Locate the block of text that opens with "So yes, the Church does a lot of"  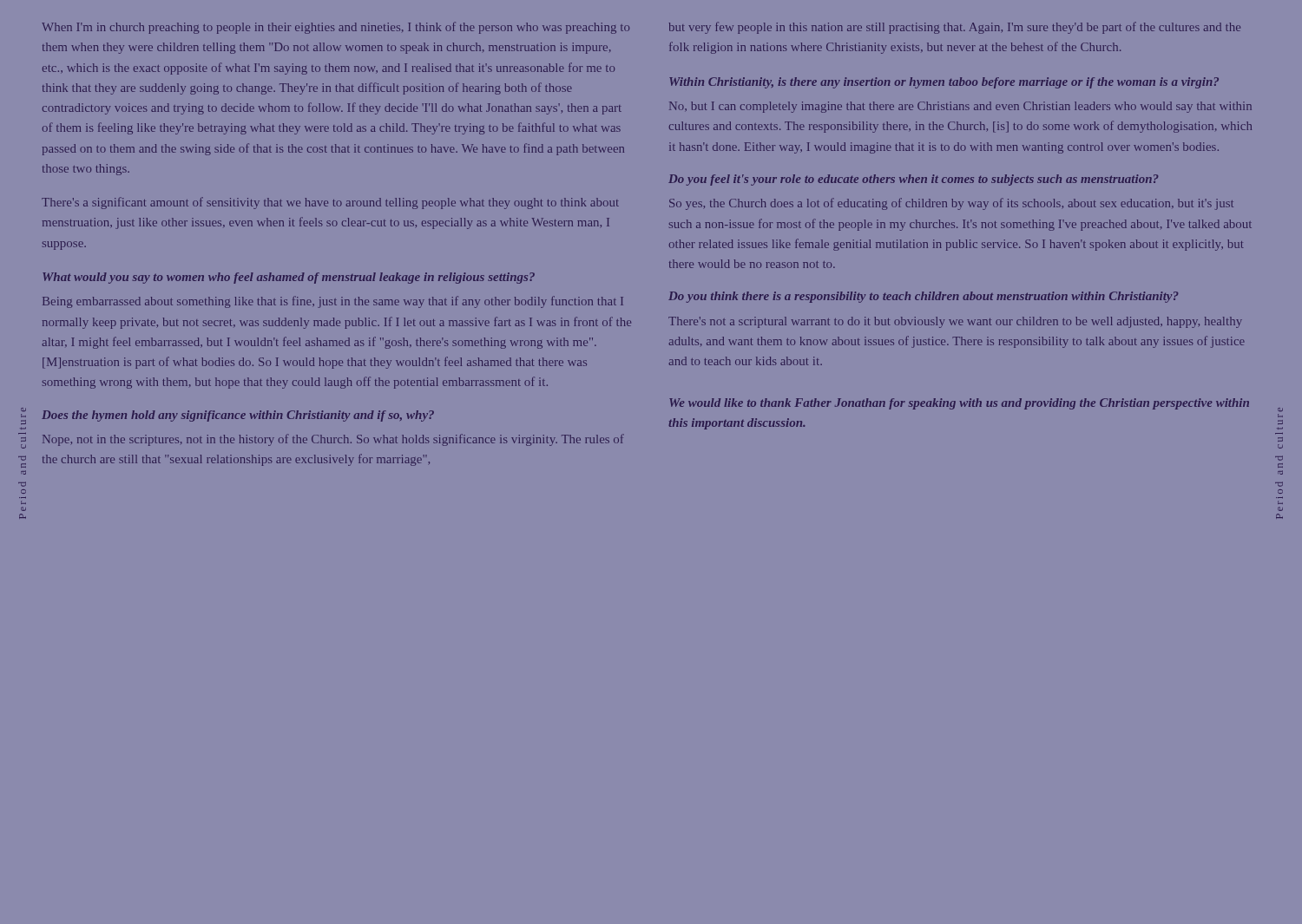tap(960, 233)
